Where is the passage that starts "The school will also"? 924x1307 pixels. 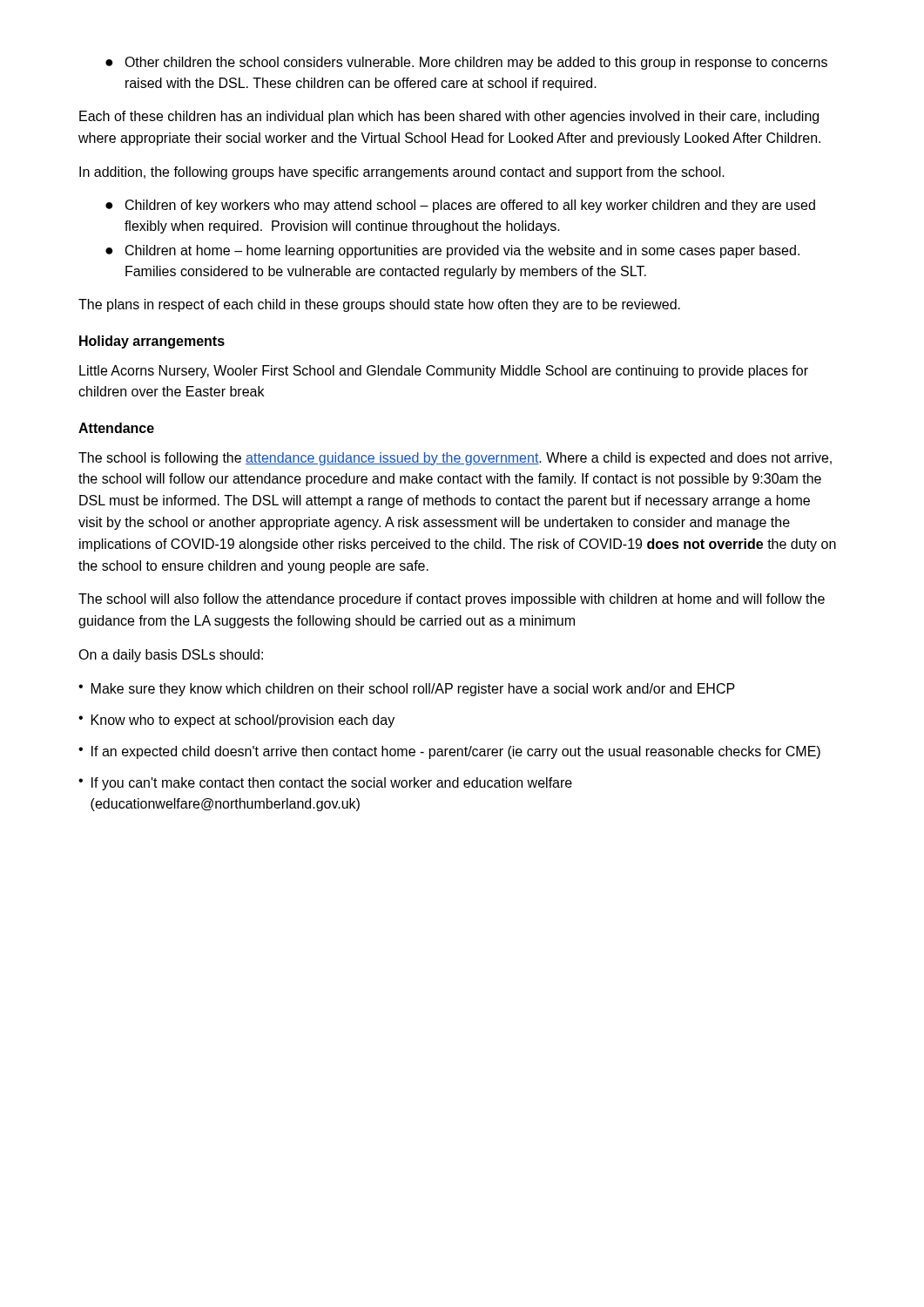(x=452, y=610)
